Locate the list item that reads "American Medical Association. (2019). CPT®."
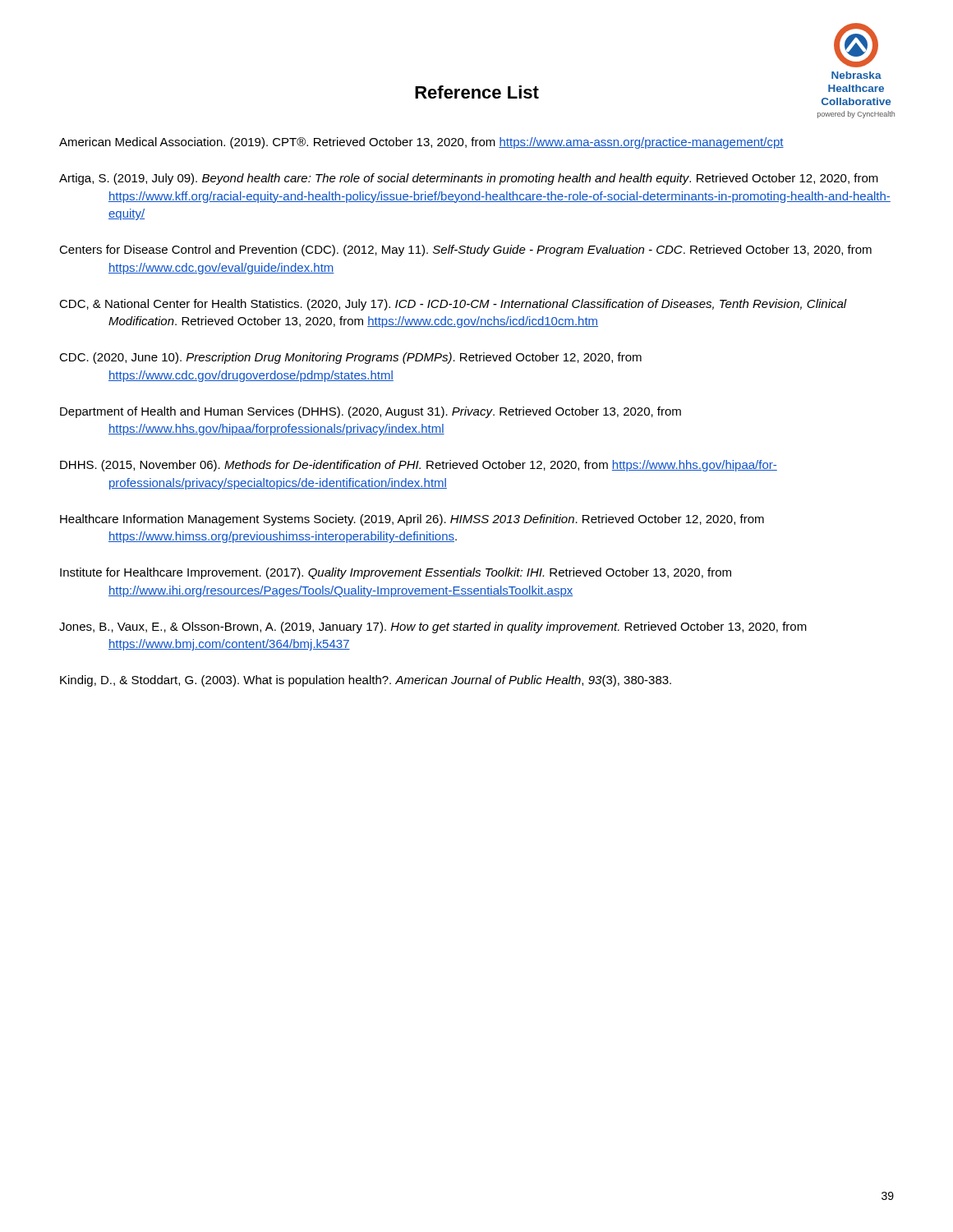Image resolution: width=953 pixels, height=1232 pixels. click(421, 142)
